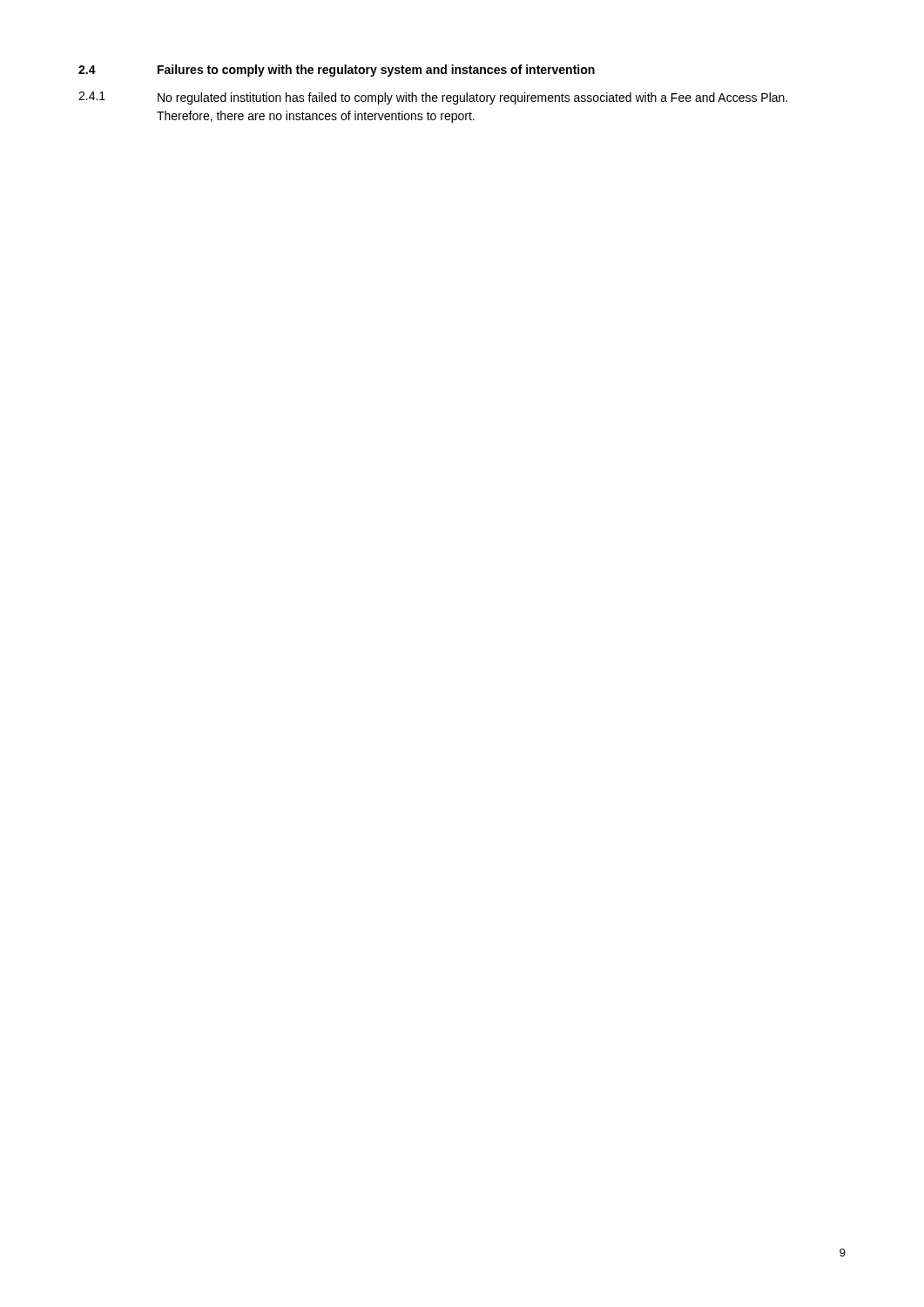The image size is (924, 1307).
Task: Select the text block starting "2.4 Failures to comply with"
Action: tap(337, 70)
